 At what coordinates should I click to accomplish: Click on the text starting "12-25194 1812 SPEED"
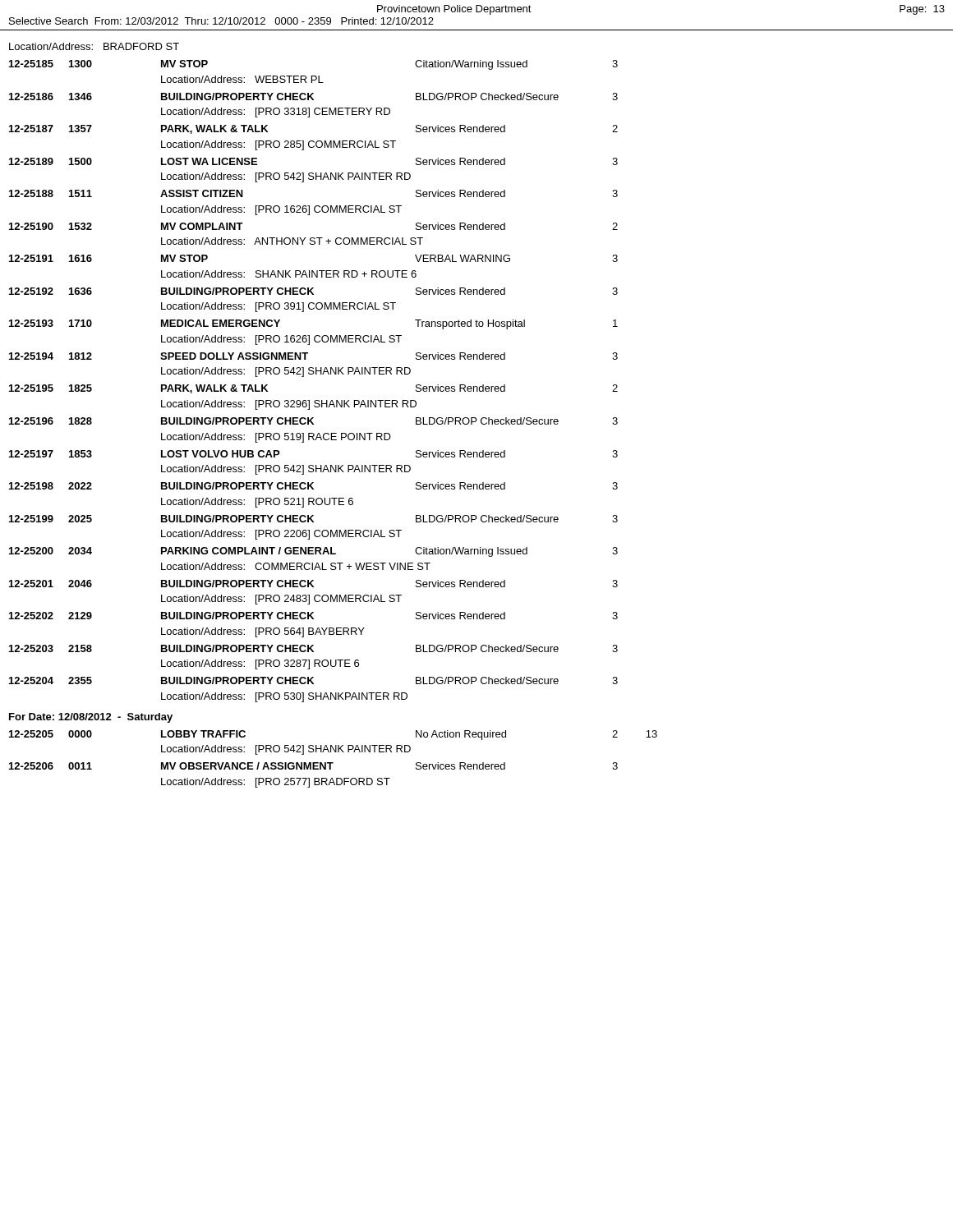pyautogui.click(x=476, y=363)
